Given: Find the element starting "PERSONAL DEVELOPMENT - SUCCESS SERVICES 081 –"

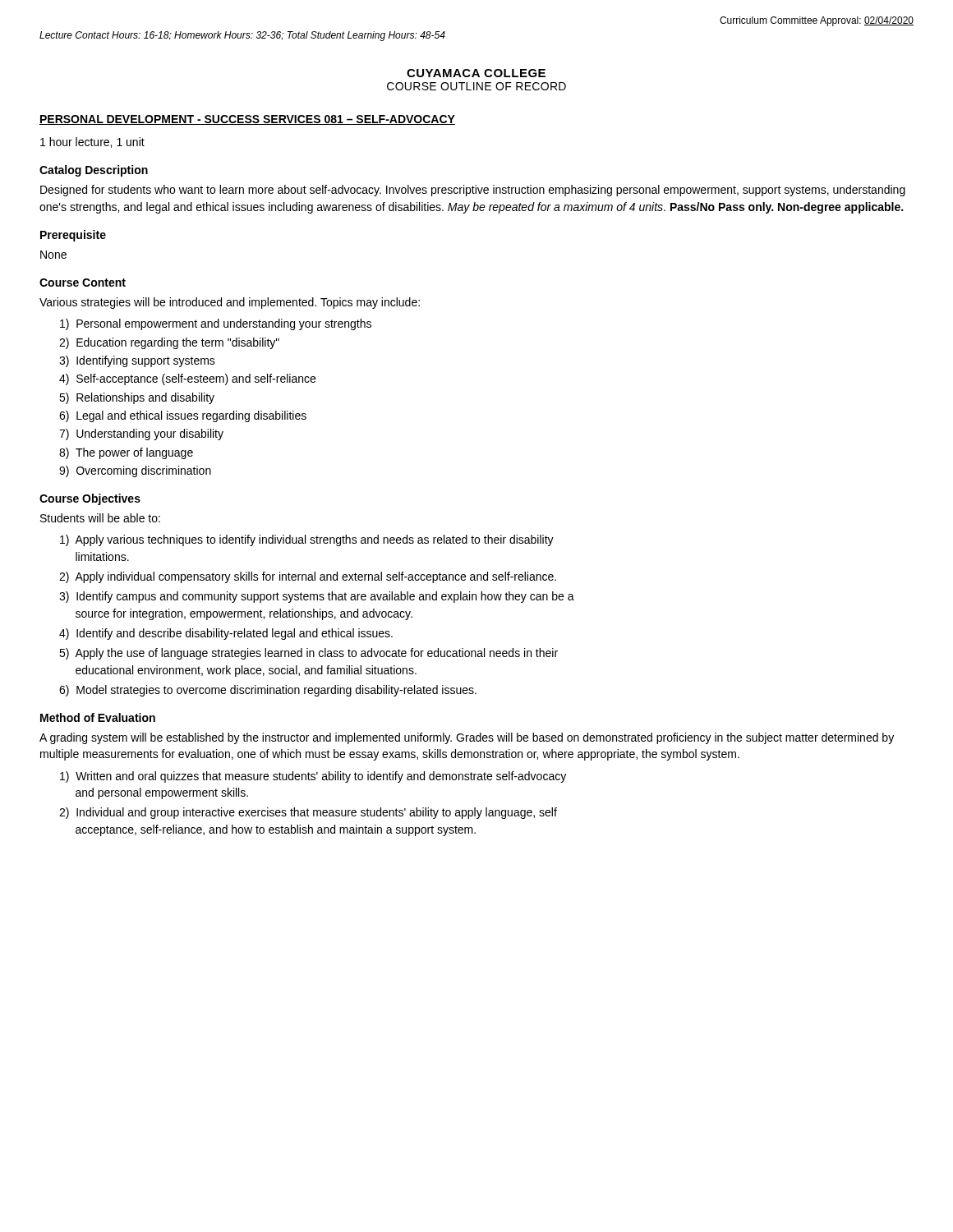Looking at the screenshot, I should (x=247, y=119).
